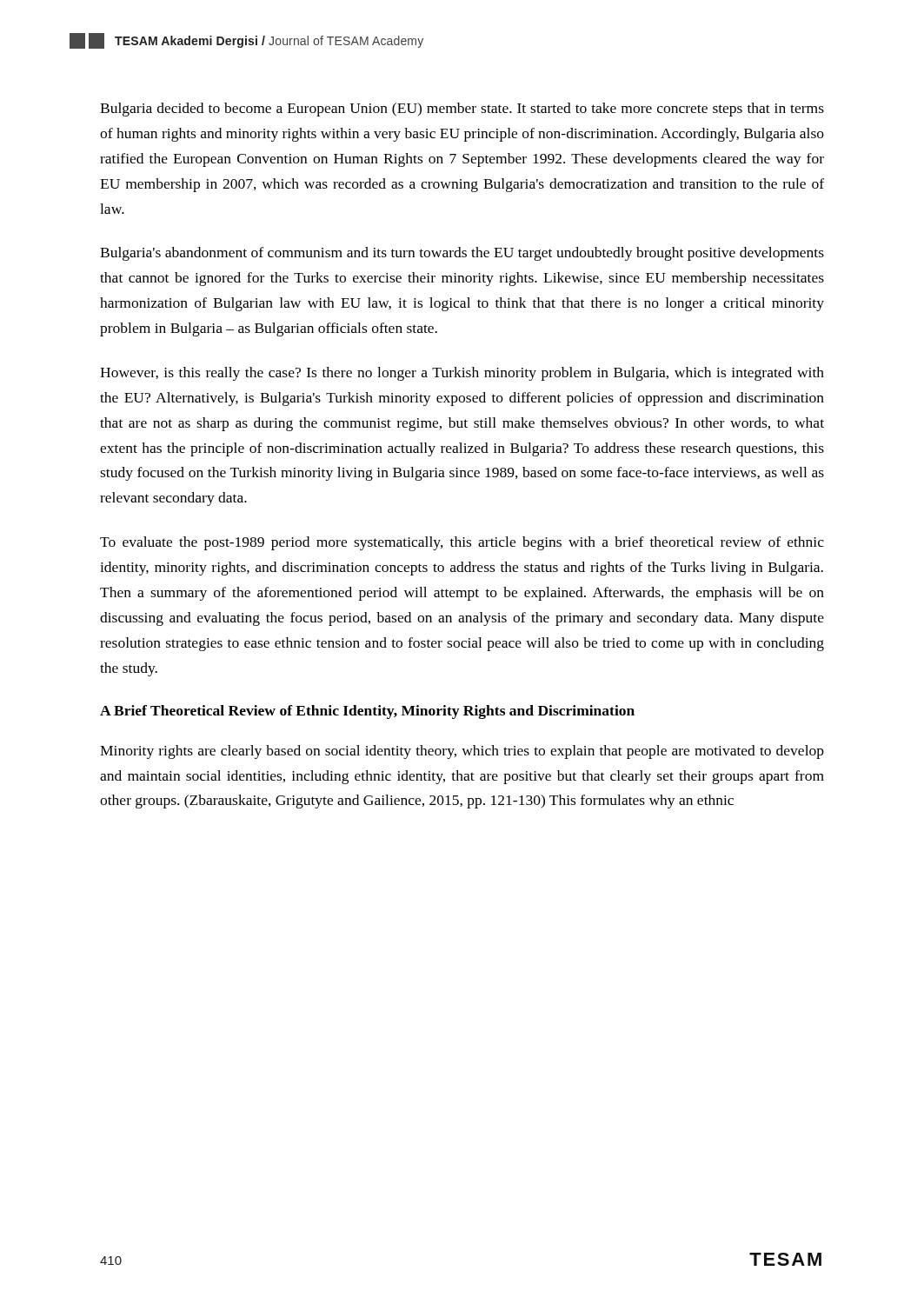Find the text block that reads "However, is this"
The image size is (924, 1304).
coord(462,435)
